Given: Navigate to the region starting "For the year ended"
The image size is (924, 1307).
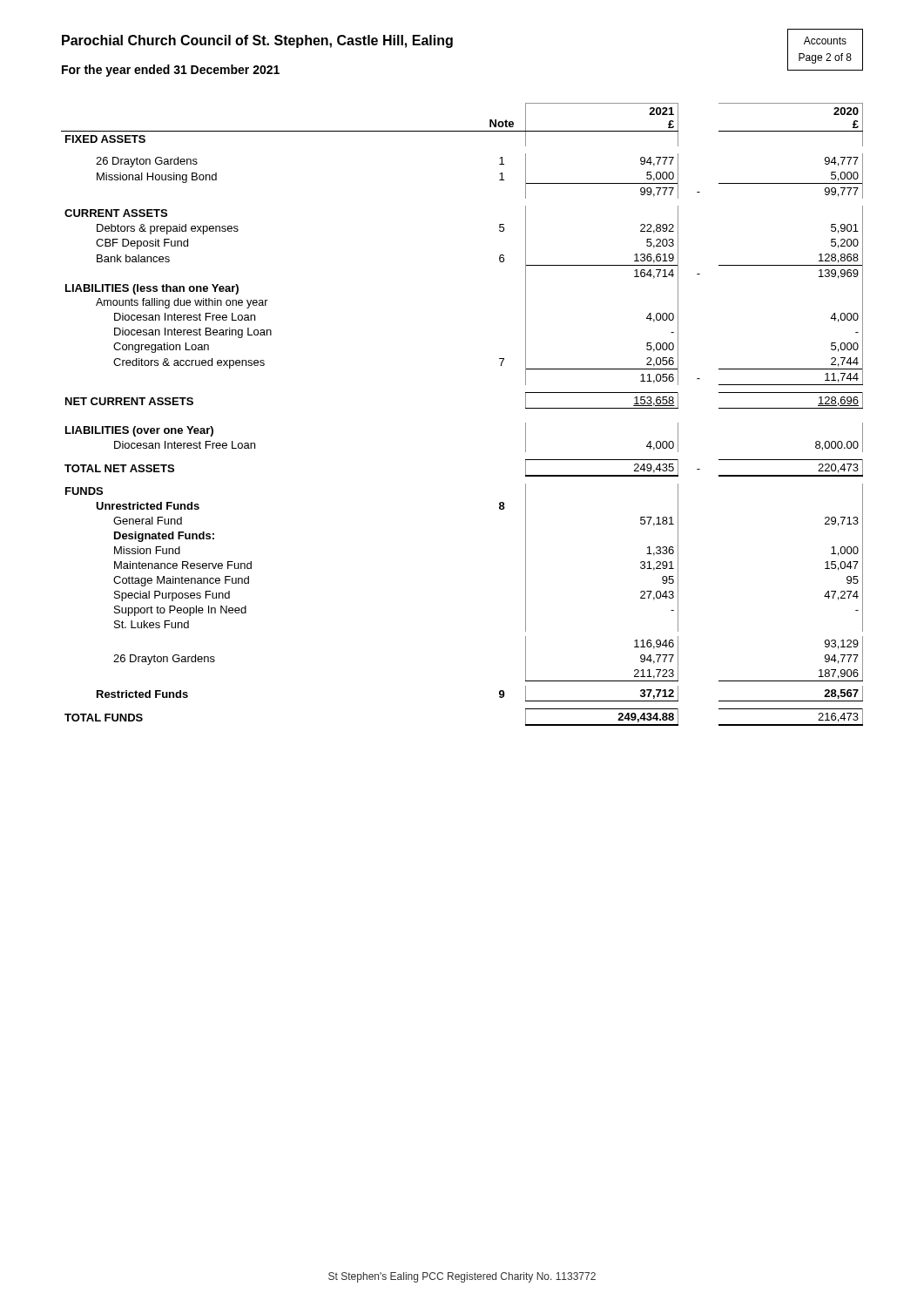Looking at the screenshot, I should (x=170, y=70).
